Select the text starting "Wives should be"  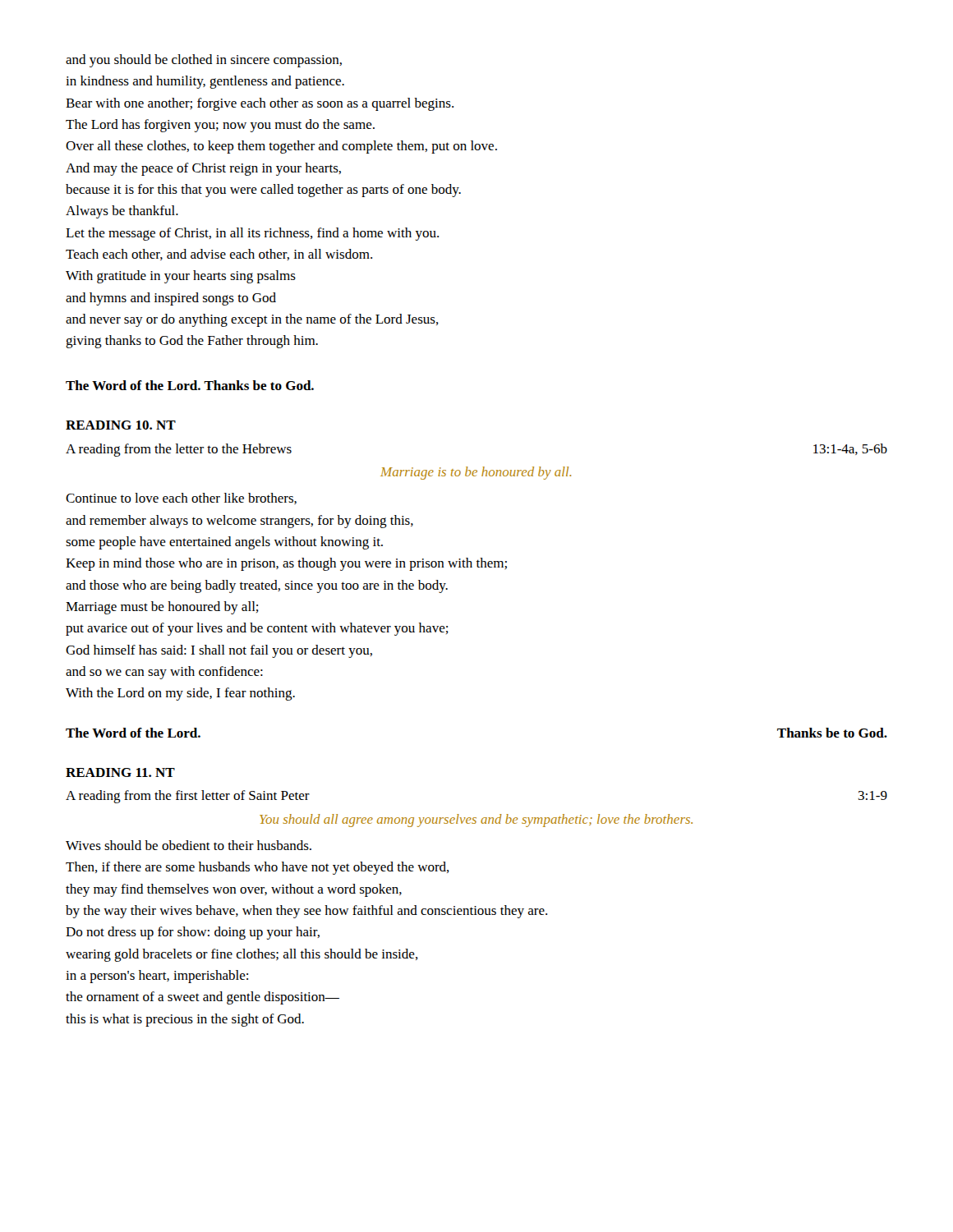189,845
